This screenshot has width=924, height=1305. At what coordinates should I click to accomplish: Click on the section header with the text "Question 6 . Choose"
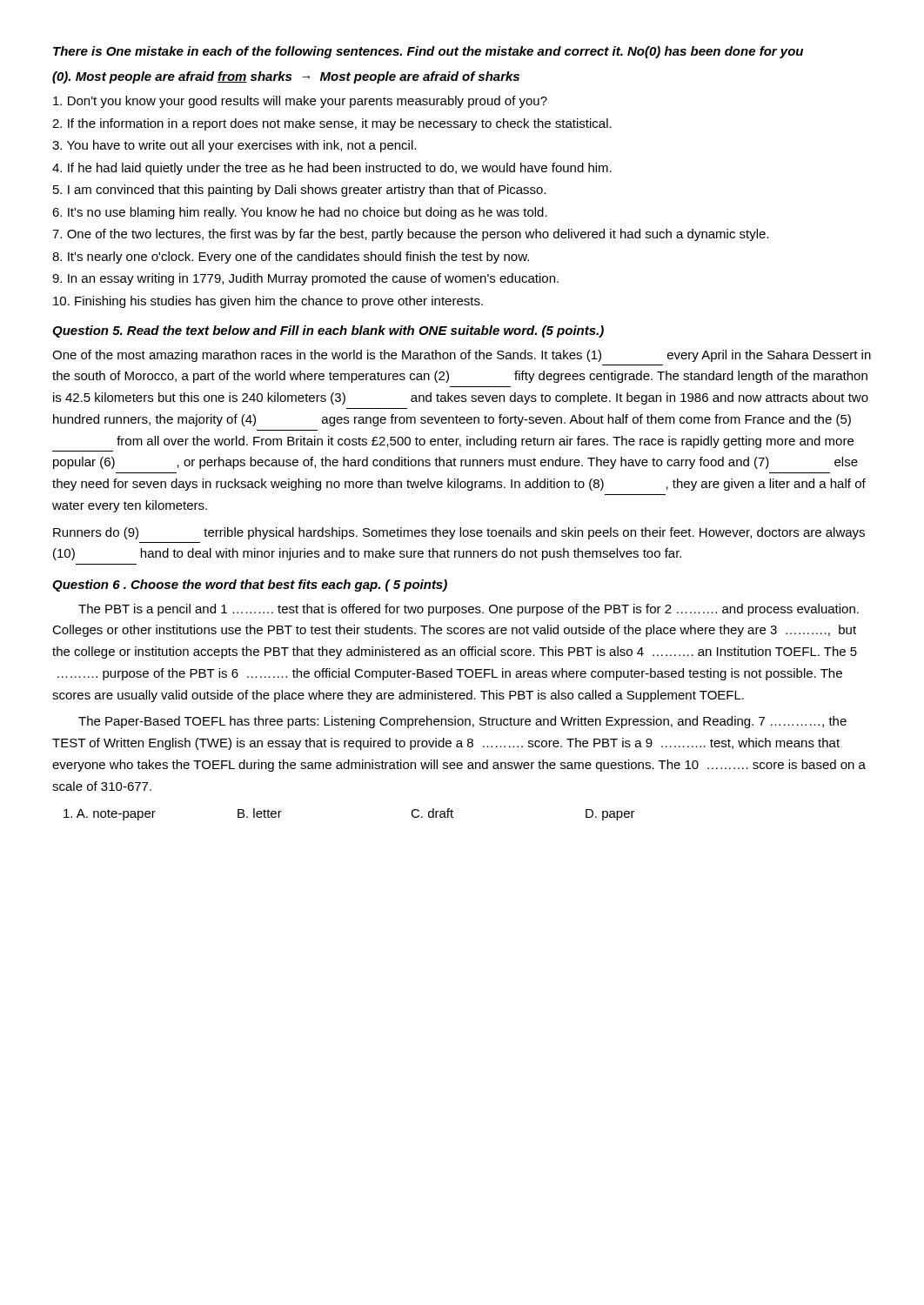click(x=250, y=584)
